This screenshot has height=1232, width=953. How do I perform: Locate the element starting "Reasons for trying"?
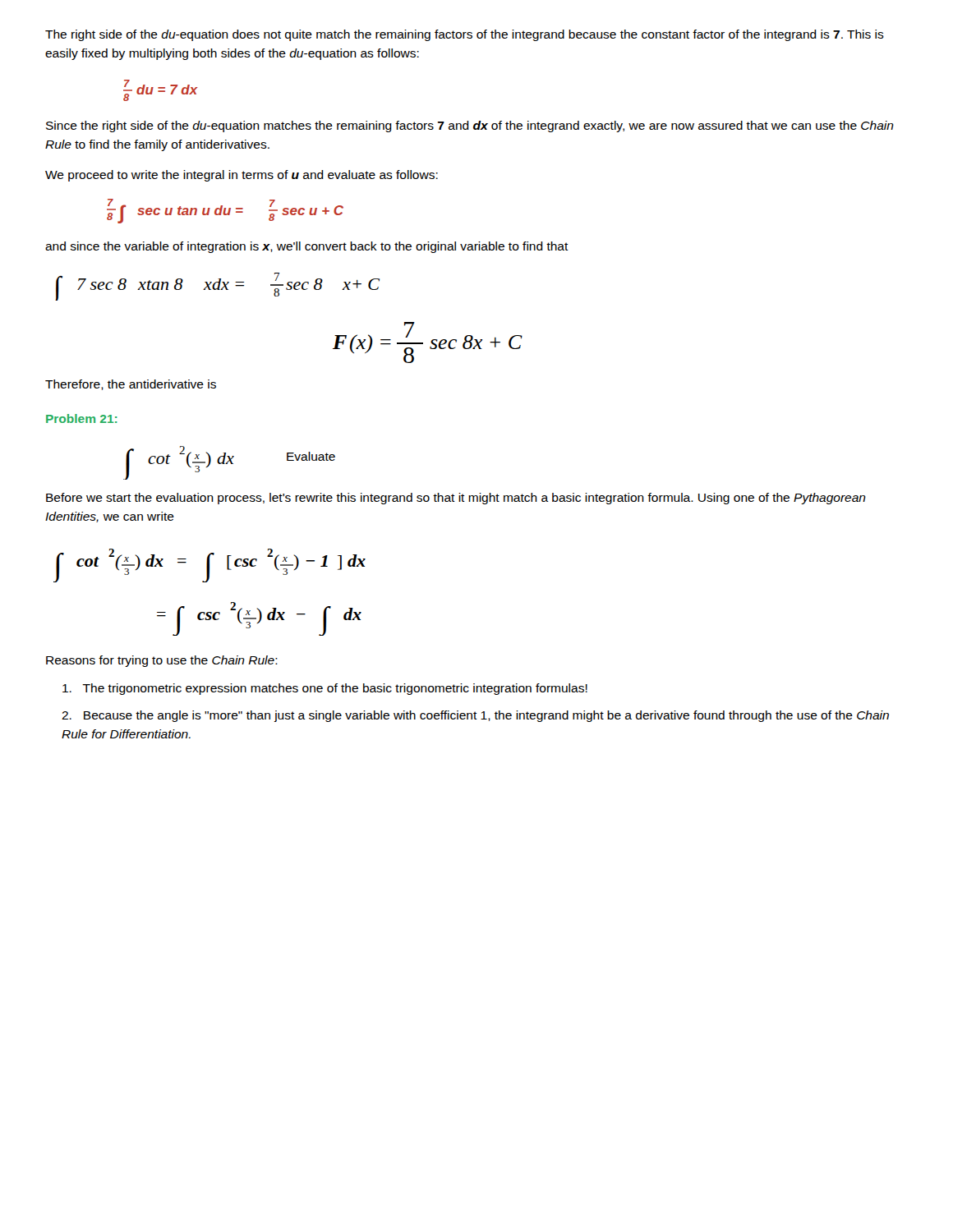click(x=162, y=660)
